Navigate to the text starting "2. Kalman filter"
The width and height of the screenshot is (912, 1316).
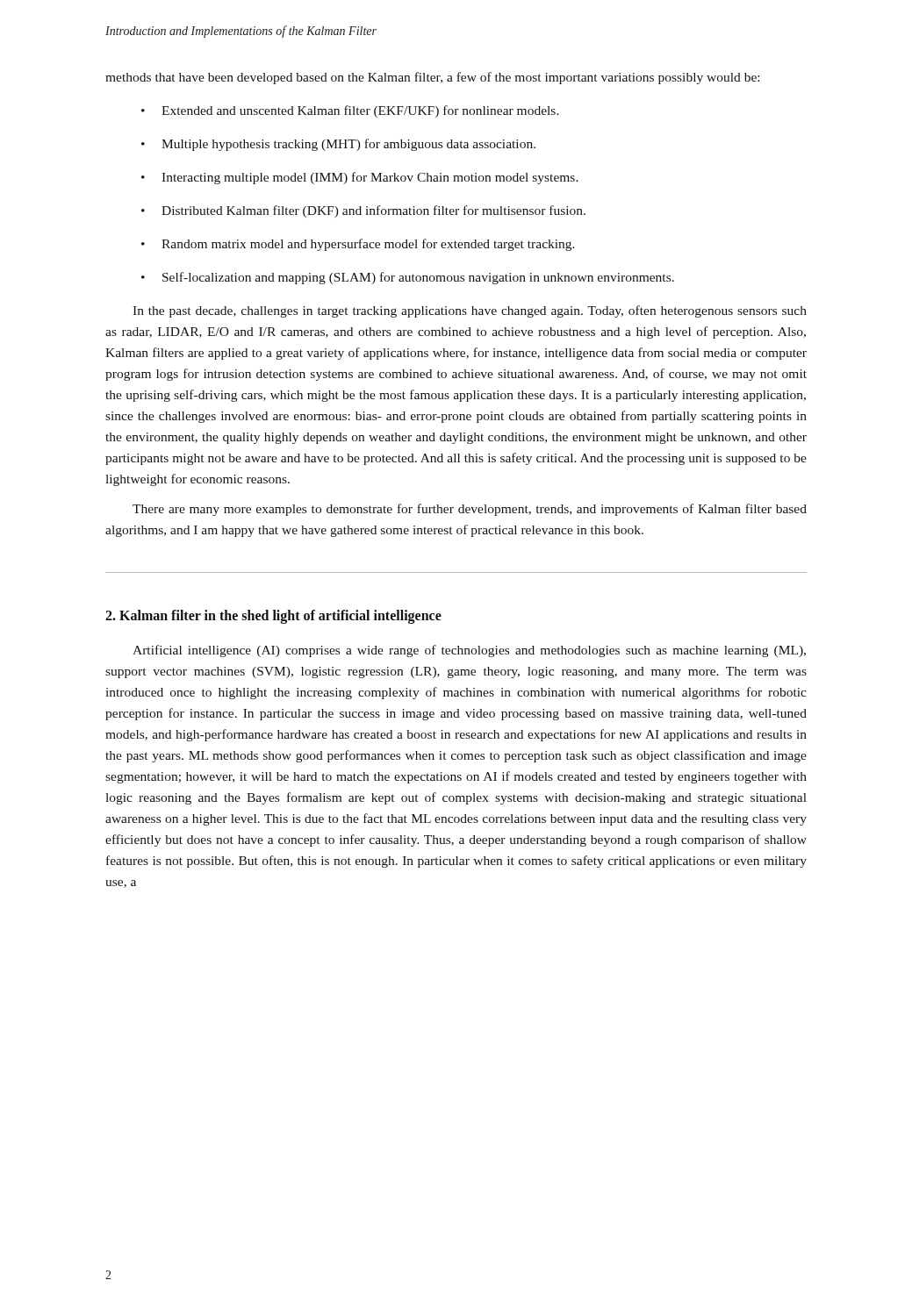(x=273, y=616)
